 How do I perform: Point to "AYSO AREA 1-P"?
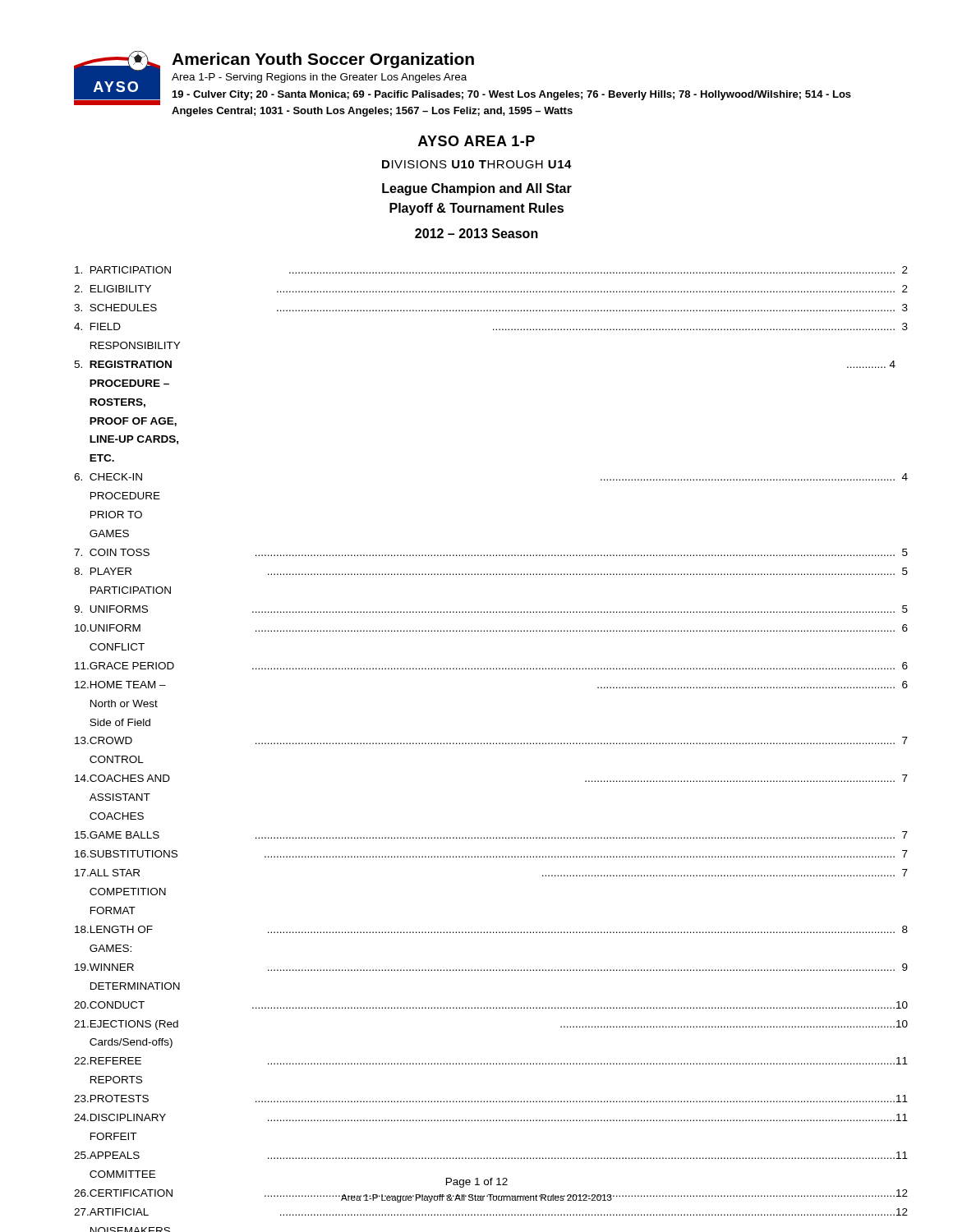(x=476, y=141)
